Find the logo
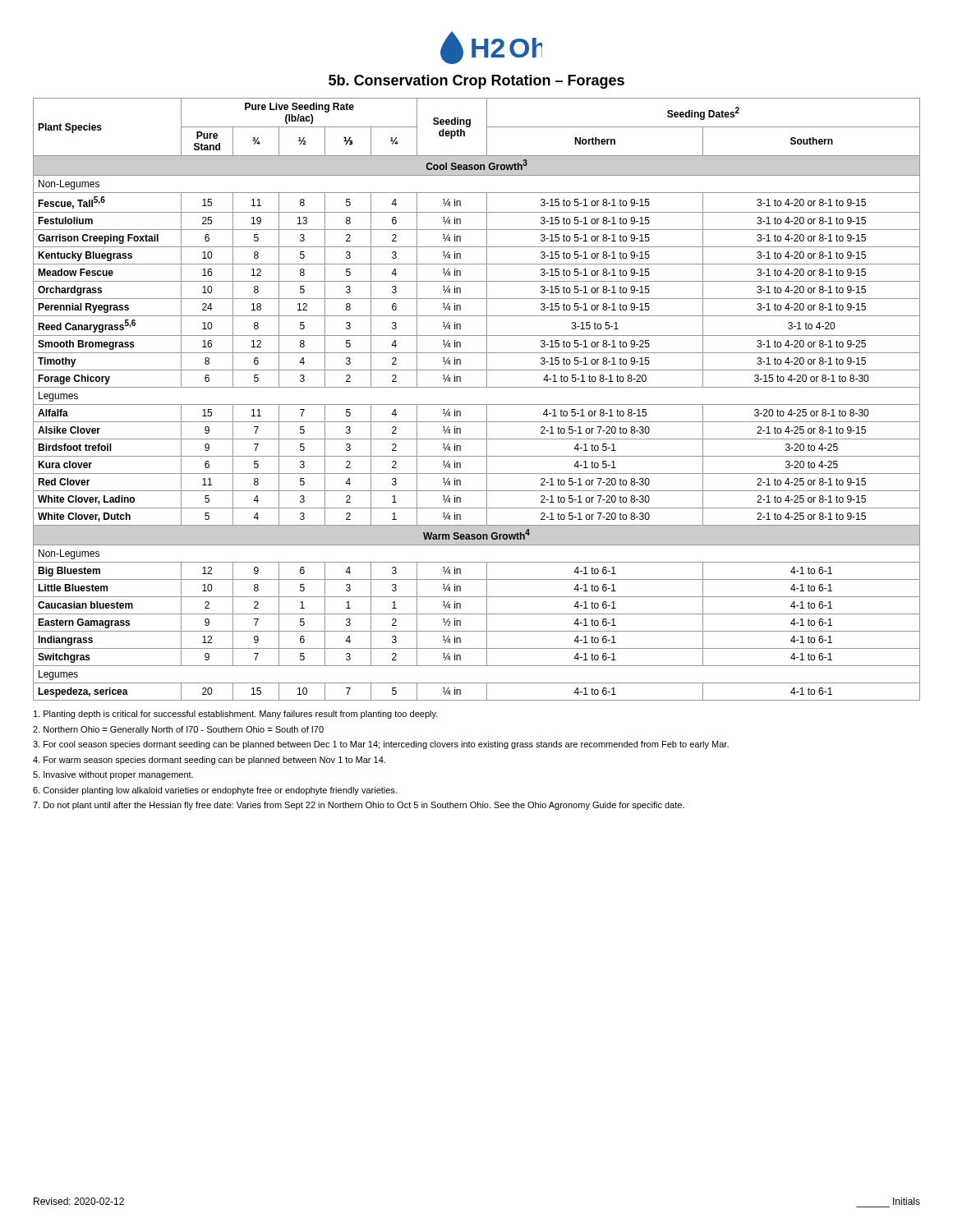 [x=476, y=46]
